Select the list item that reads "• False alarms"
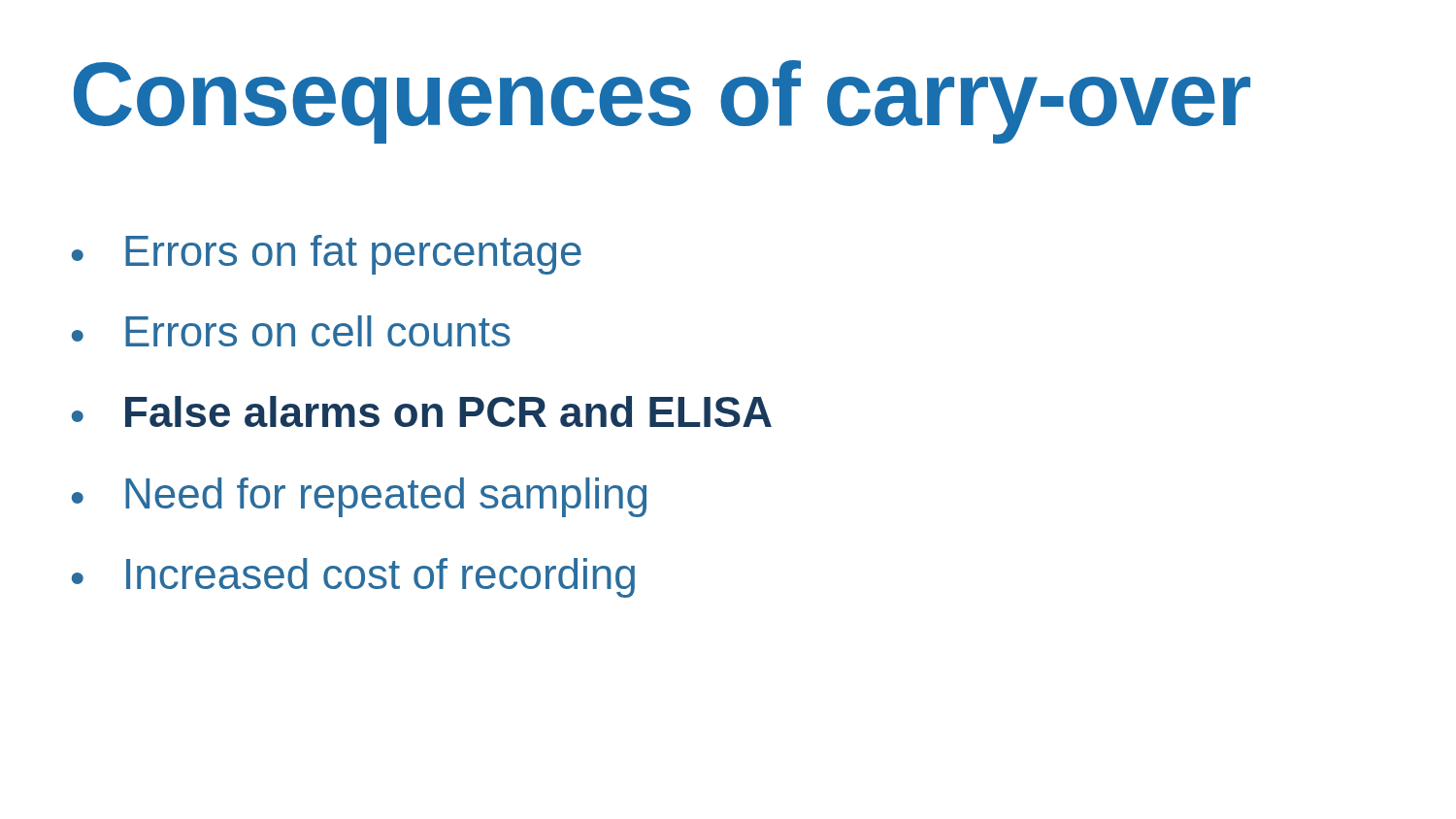This screenshot has height=819, width=1456. pos(421,414)
